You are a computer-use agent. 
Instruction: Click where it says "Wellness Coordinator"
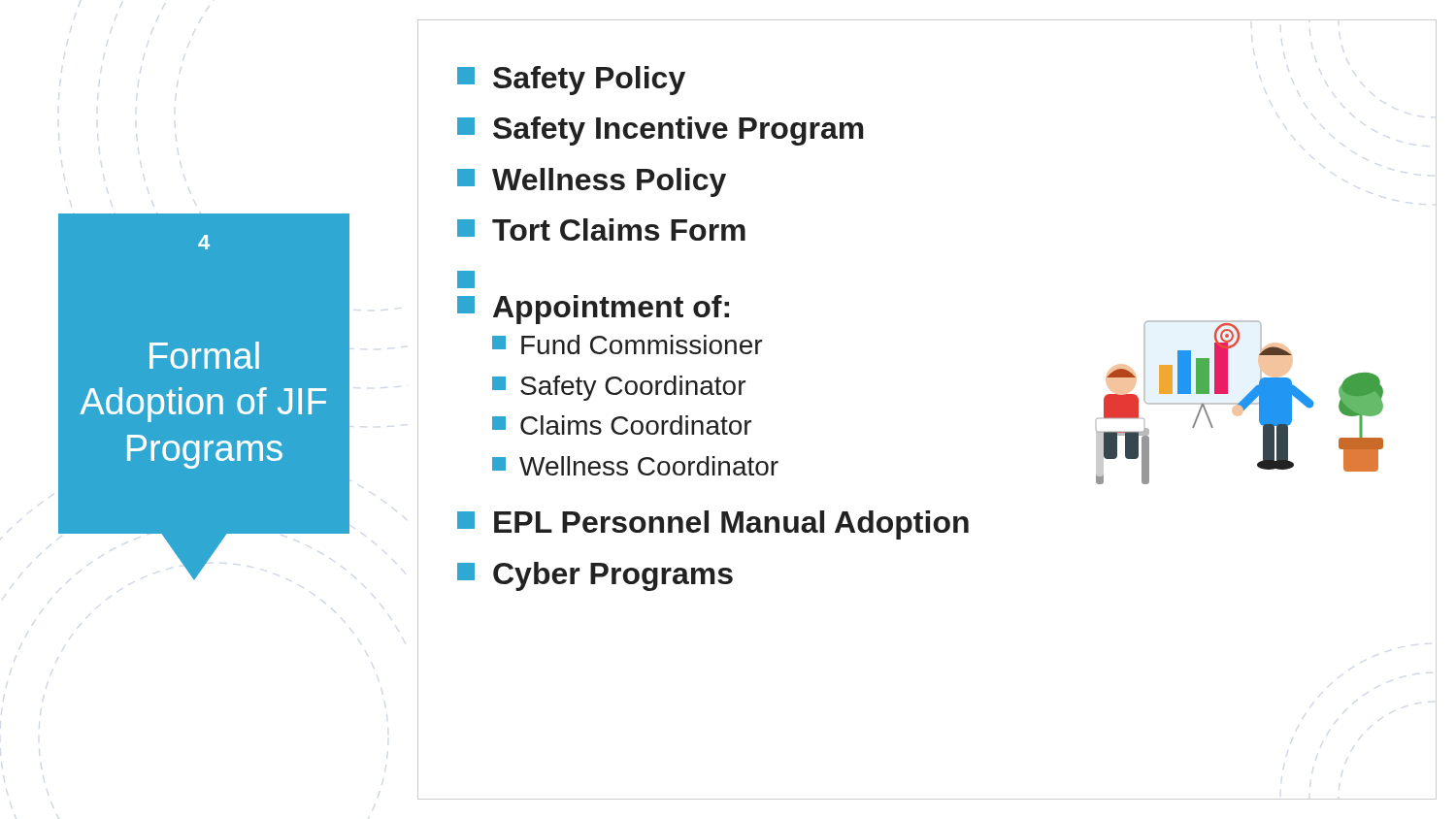pyautogui.click(x=649, y=466)
